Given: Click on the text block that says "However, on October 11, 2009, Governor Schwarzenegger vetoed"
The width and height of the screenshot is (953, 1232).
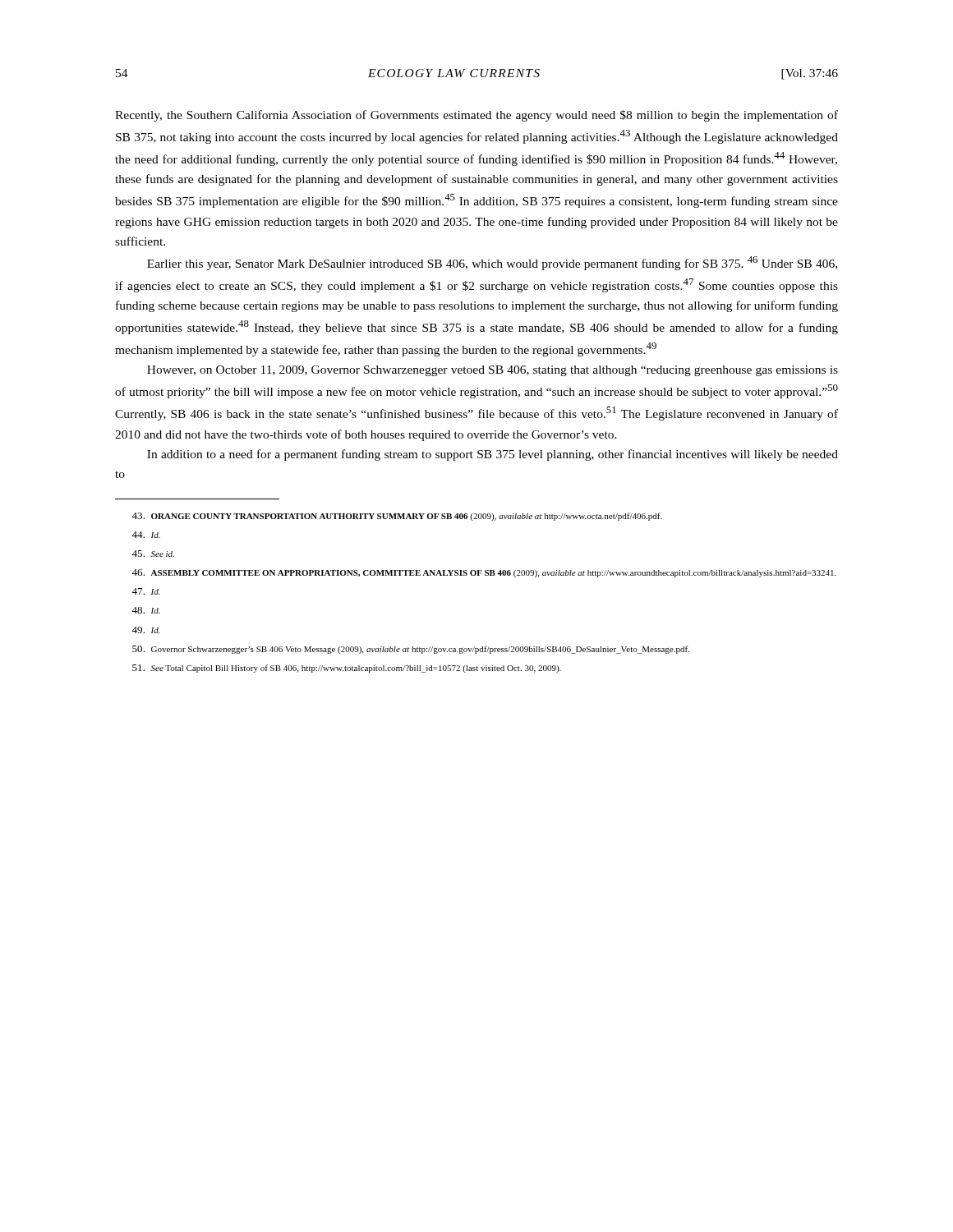Looking at the screenshot, I should (x=476, y=402).
